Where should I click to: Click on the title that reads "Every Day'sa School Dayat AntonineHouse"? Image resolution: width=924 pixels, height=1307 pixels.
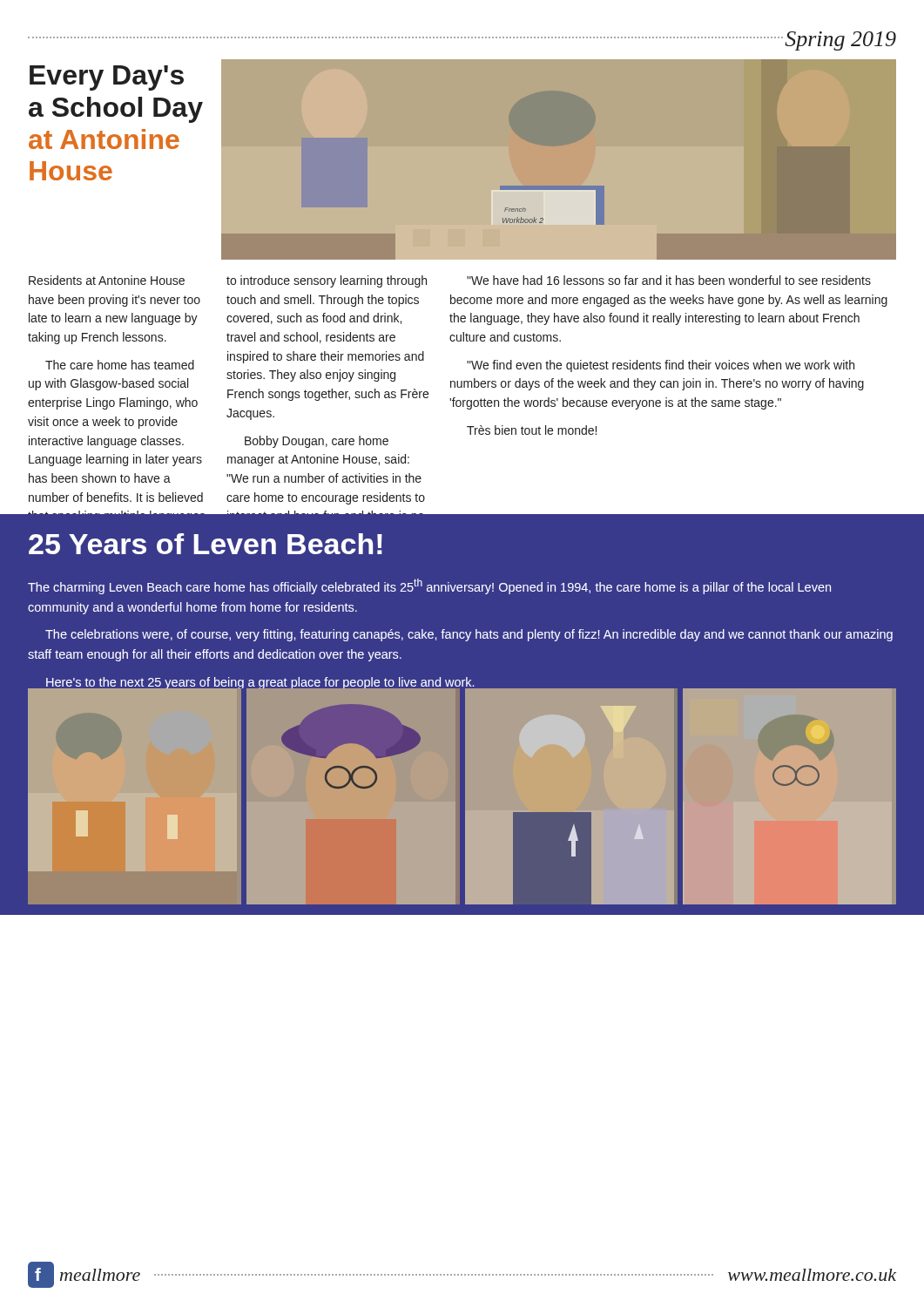pyautogui.click(x=119, y=123)
